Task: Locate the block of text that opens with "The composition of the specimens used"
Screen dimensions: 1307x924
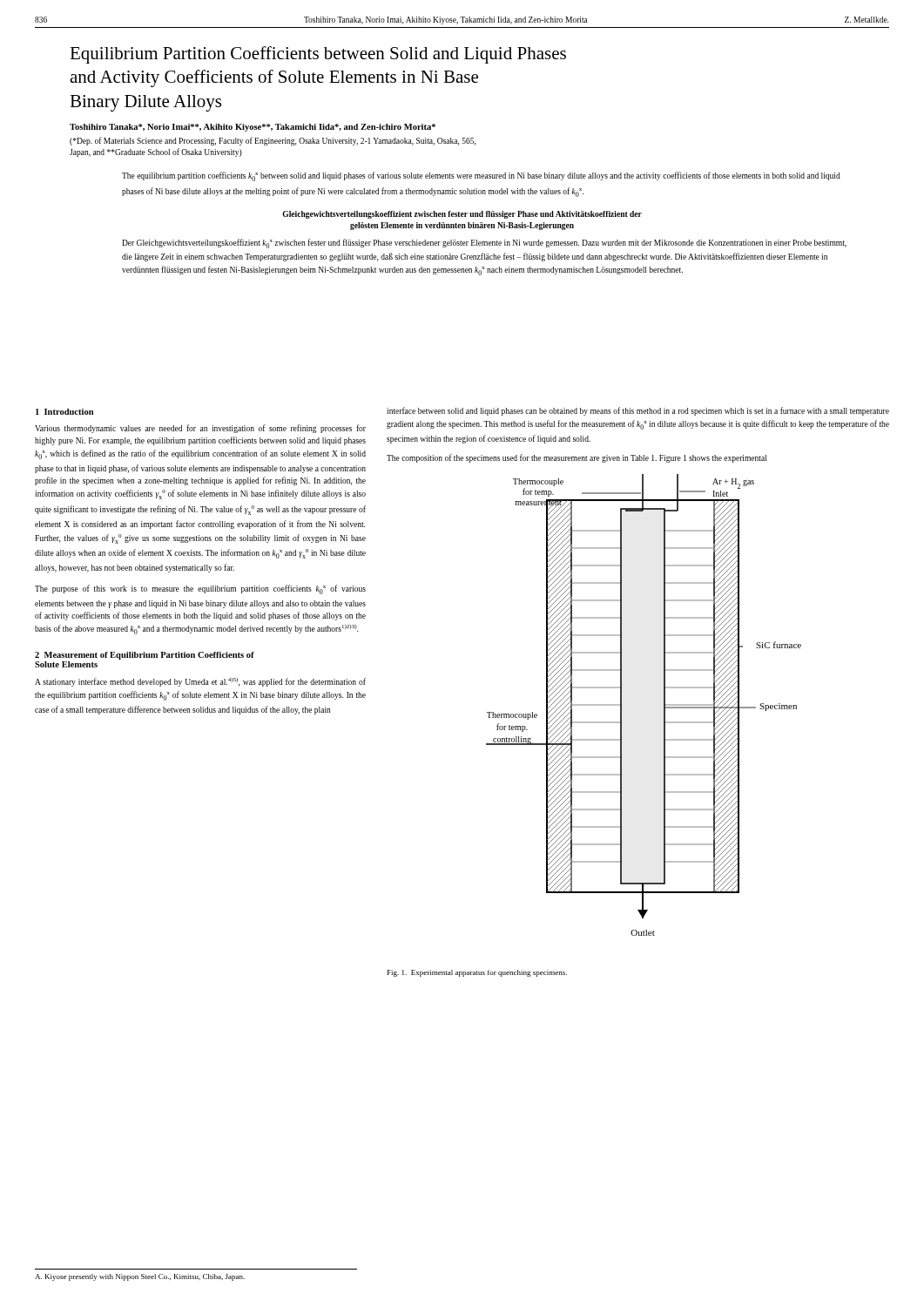Action: [x=577, y=459]
